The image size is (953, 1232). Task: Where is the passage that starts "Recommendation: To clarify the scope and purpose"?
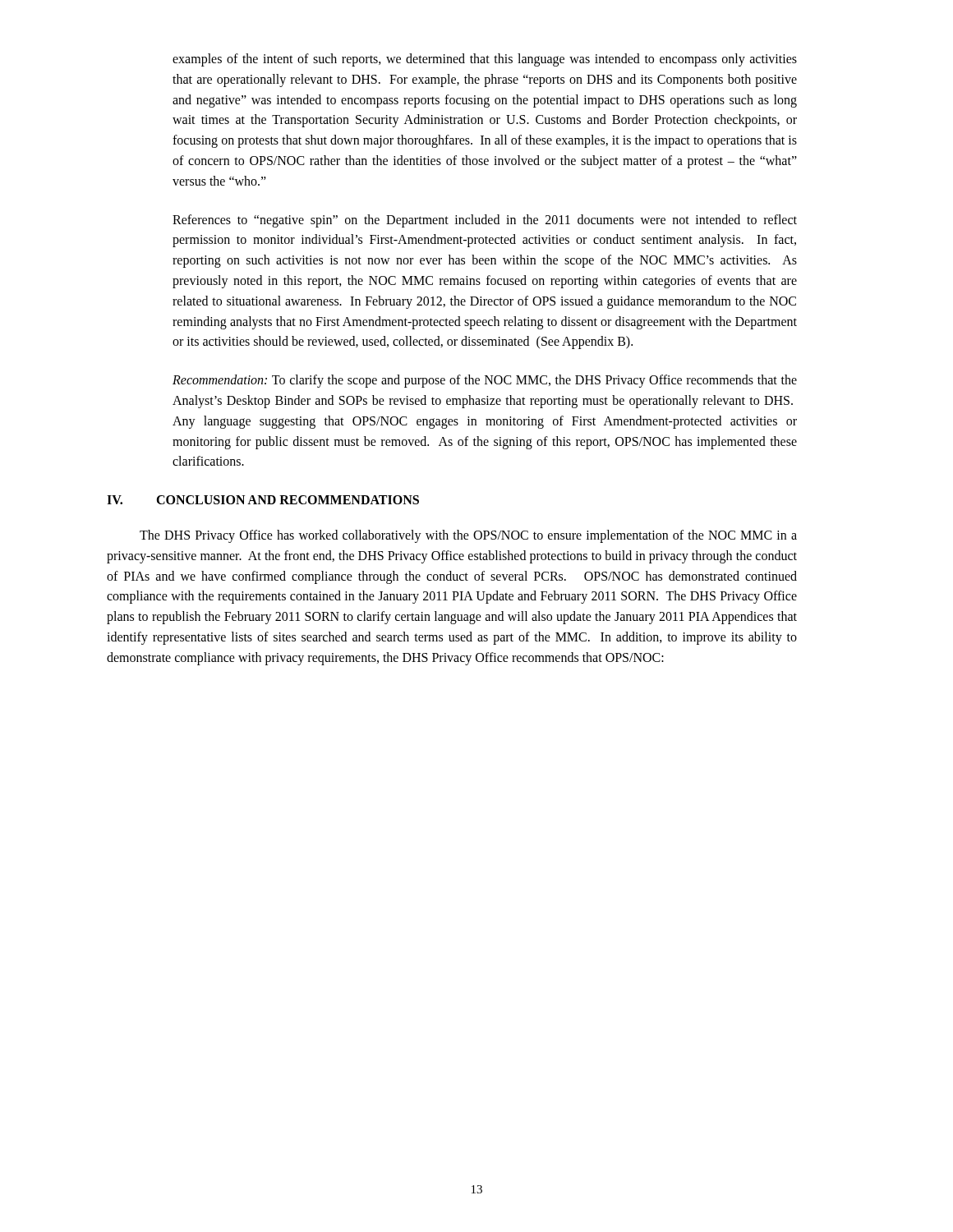coord(485,421)
